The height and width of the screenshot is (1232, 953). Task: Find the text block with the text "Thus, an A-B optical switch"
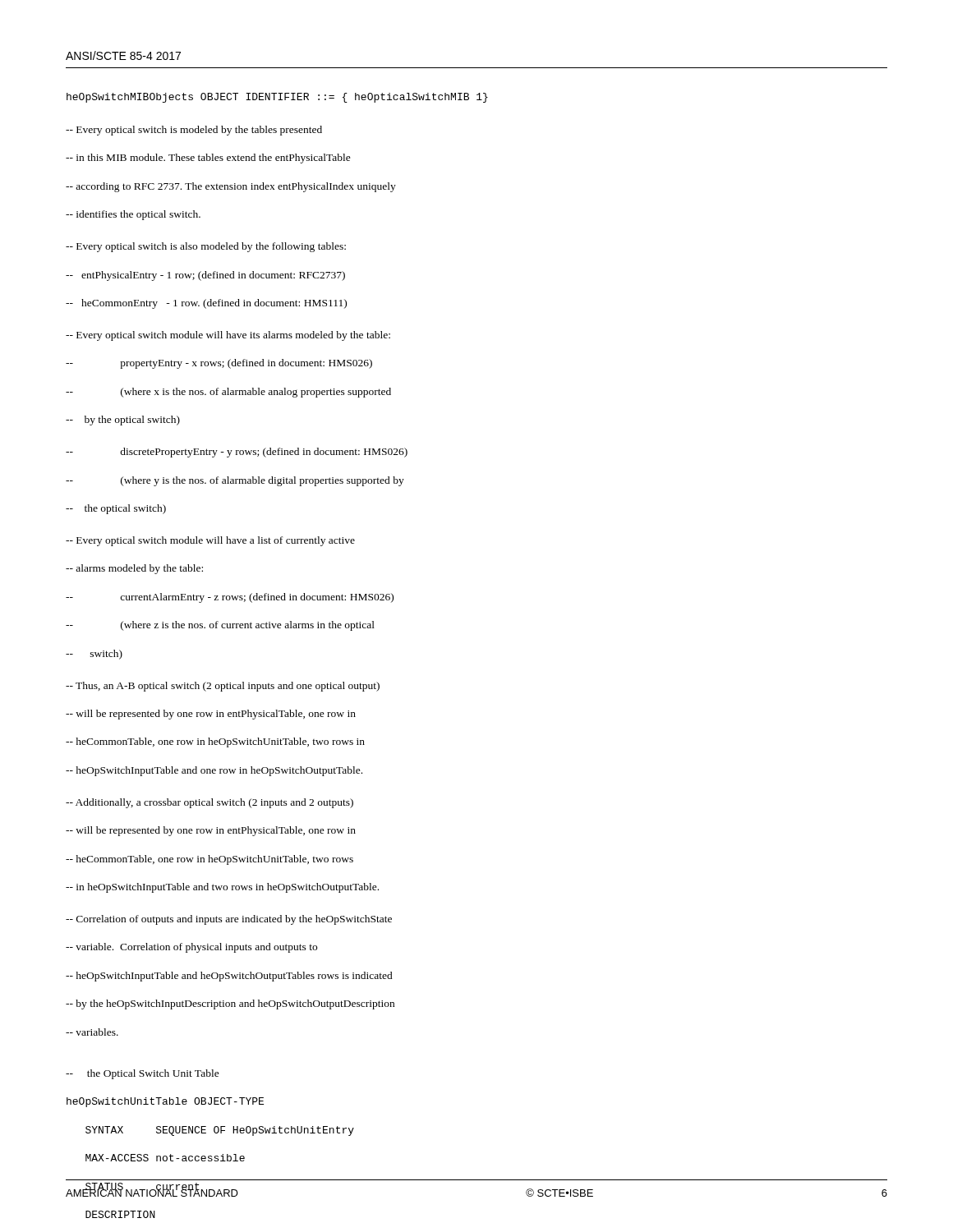223,687
